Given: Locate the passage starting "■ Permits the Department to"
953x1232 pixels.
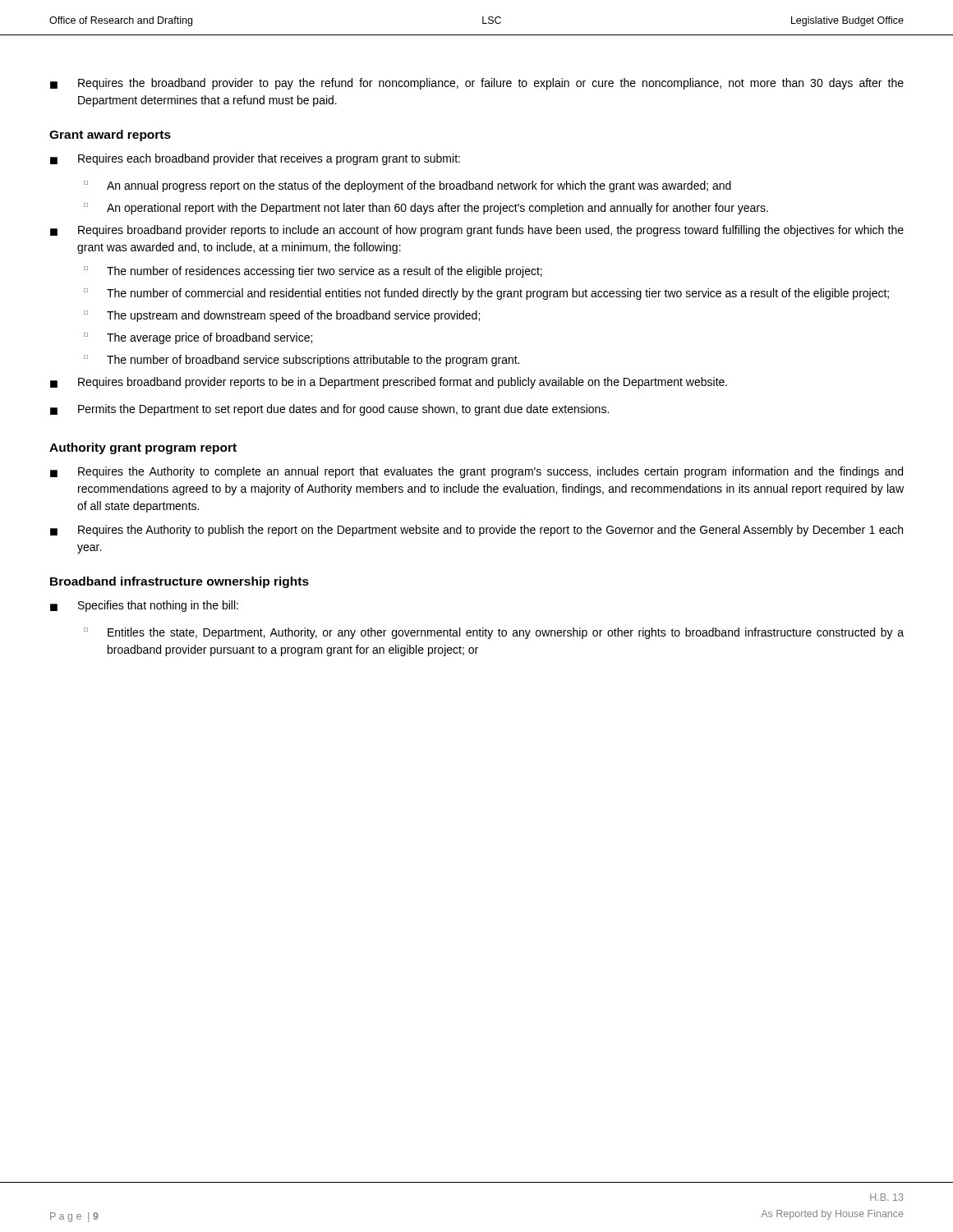Looking at the screenshot, I should tap(476, 411).
